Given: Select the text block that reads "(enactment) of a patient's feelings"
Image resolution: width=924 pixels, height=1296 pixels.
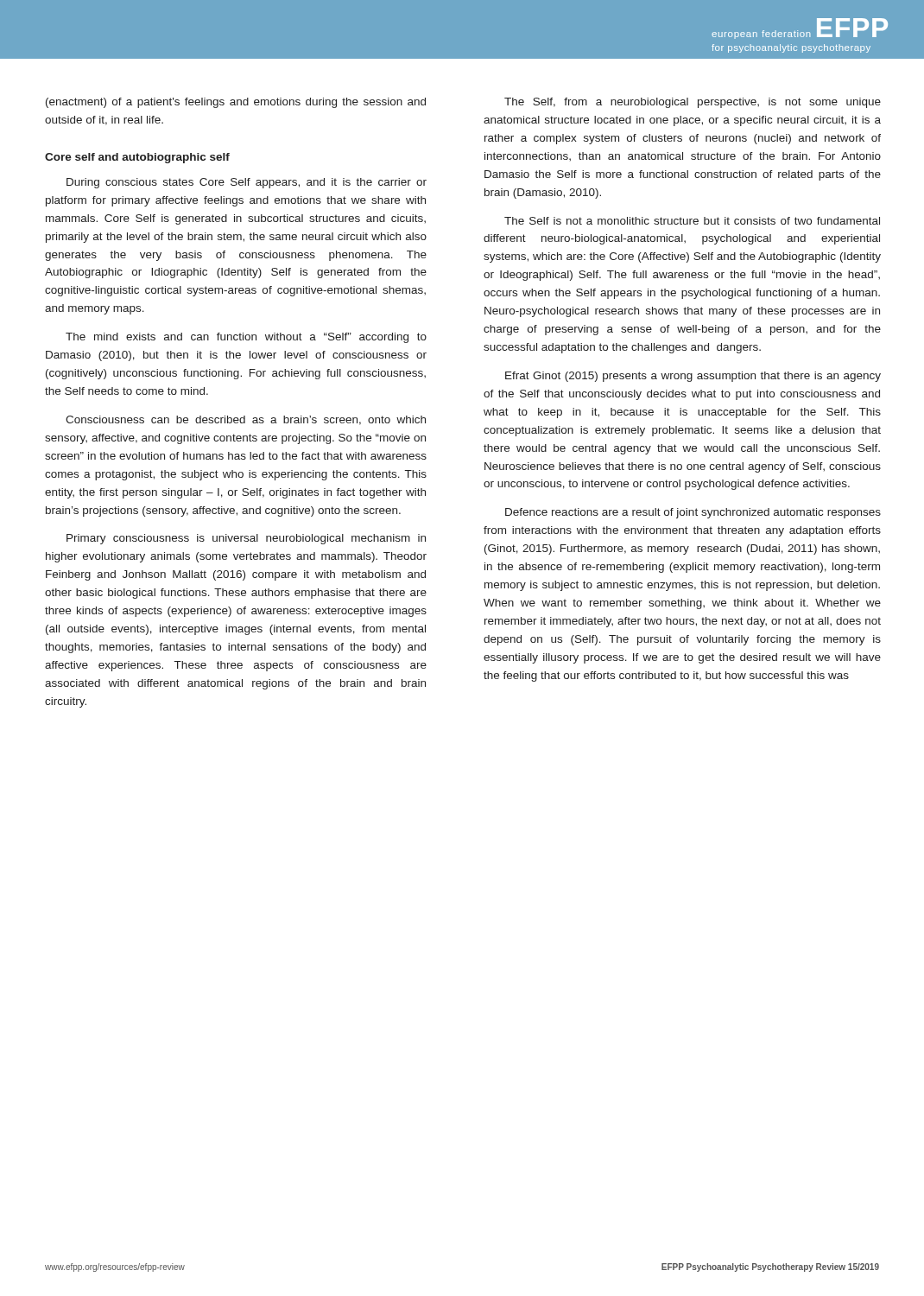Looking at the screenshot, I should [236, 111].
